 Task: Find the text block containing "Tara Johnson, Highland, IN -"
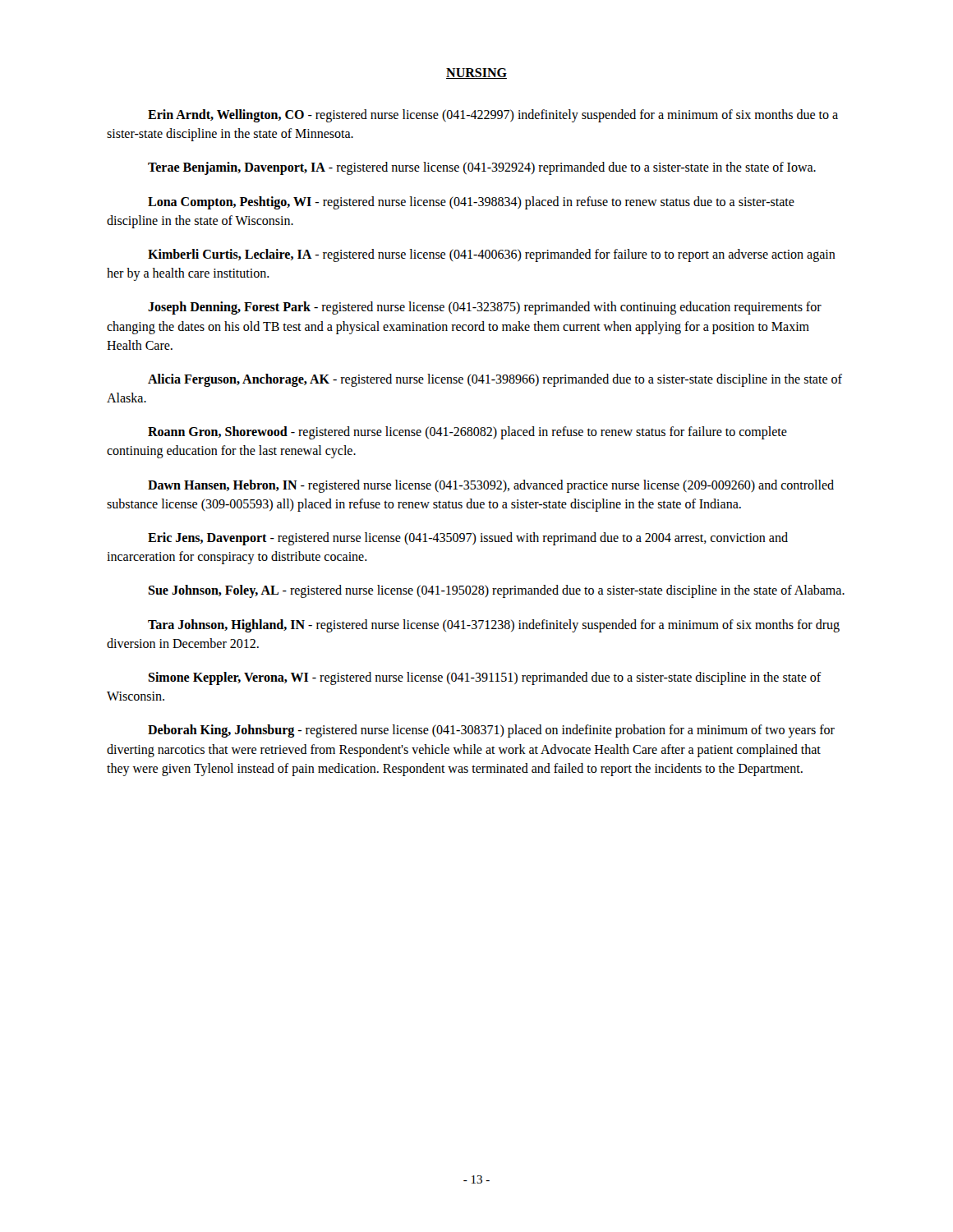[473, 634]
